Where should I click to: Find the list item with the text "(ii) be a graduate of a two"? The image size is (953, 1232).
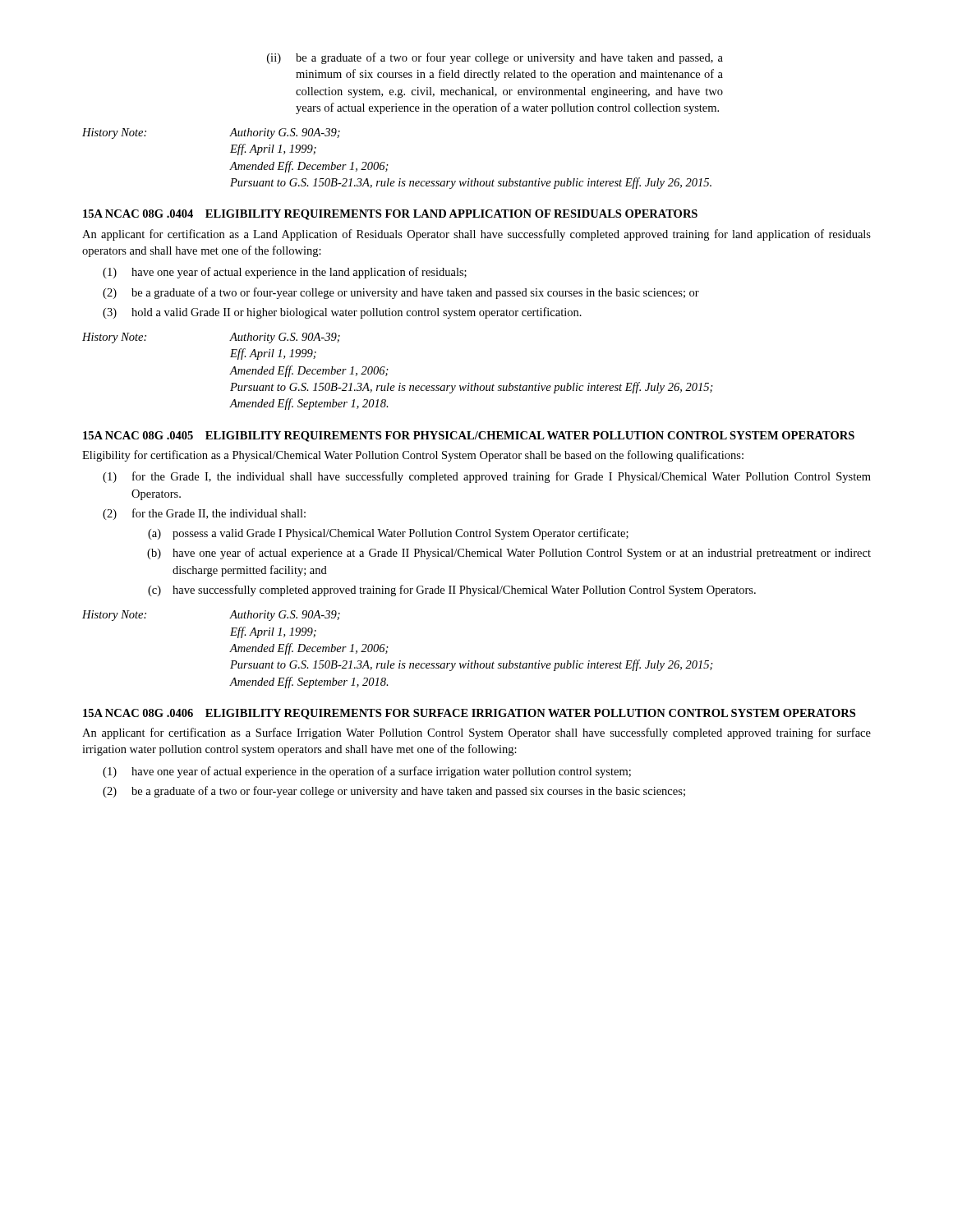485,83
